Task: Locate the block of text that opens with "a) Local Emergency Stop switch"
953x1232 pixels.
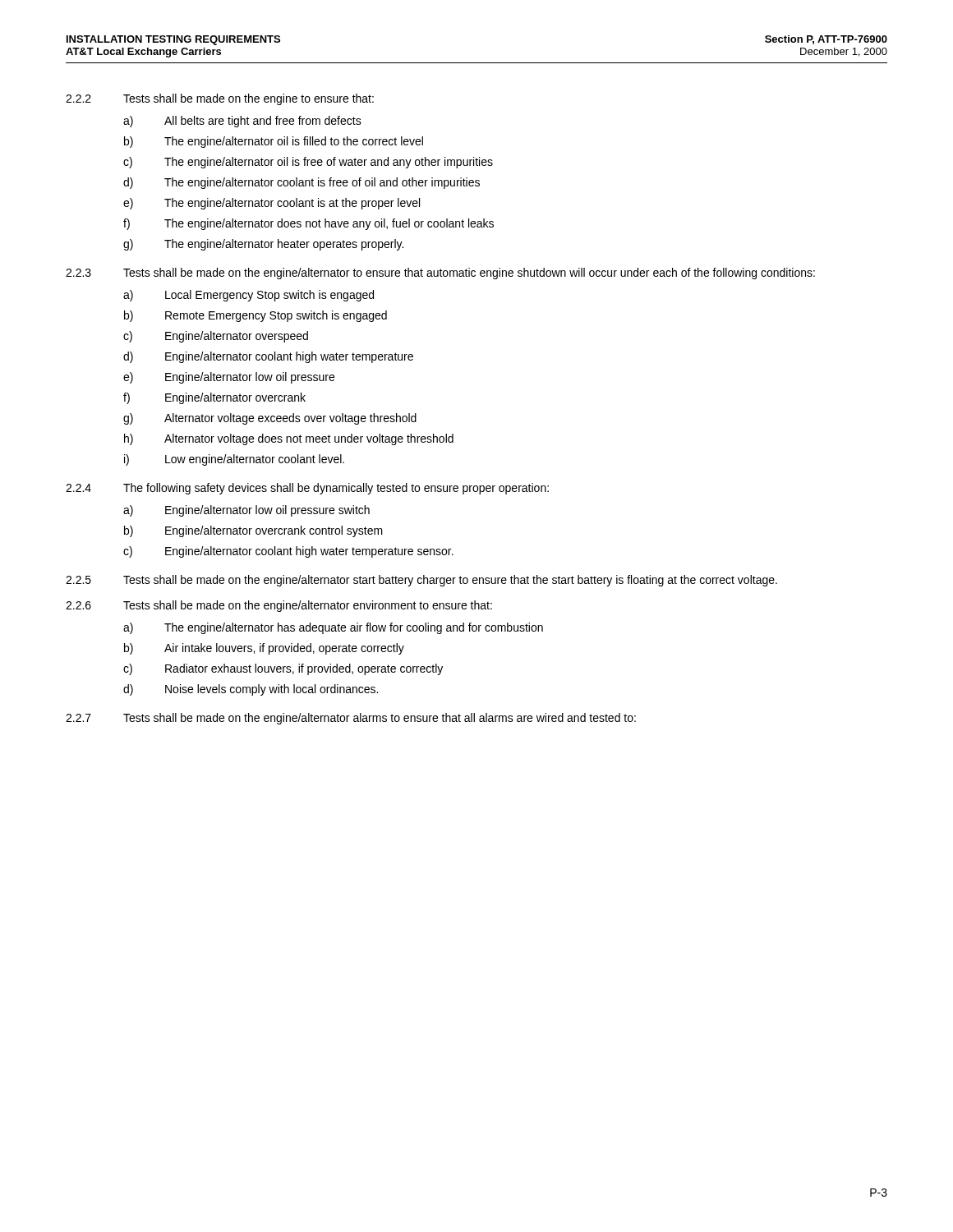Action: [x=249, y=296]
